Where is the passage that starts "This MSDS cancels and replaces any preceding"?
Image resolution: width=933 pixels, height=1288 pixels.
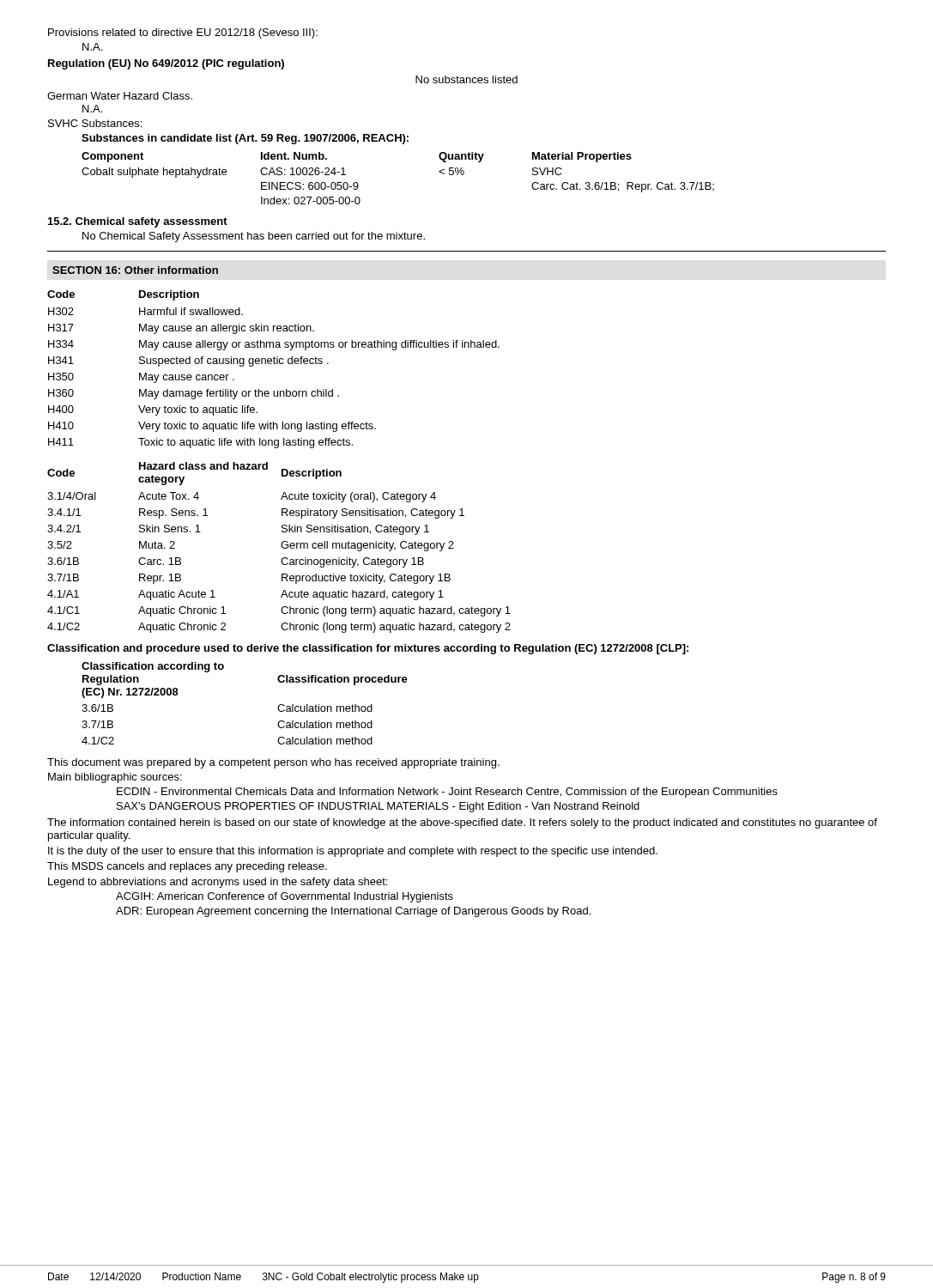click(187, 866)
